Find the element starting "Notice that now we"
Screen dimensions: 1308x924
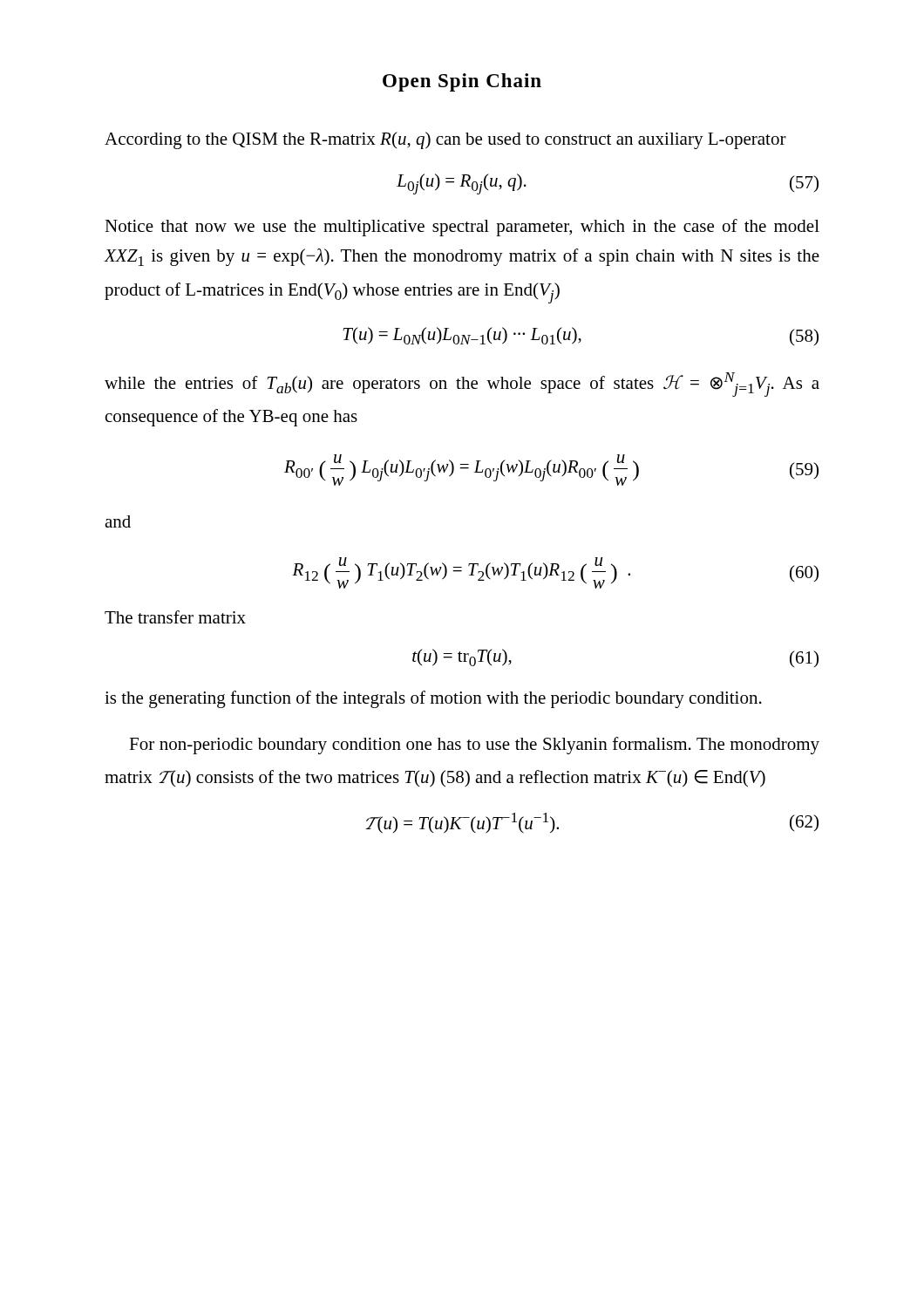click(462, 259)
